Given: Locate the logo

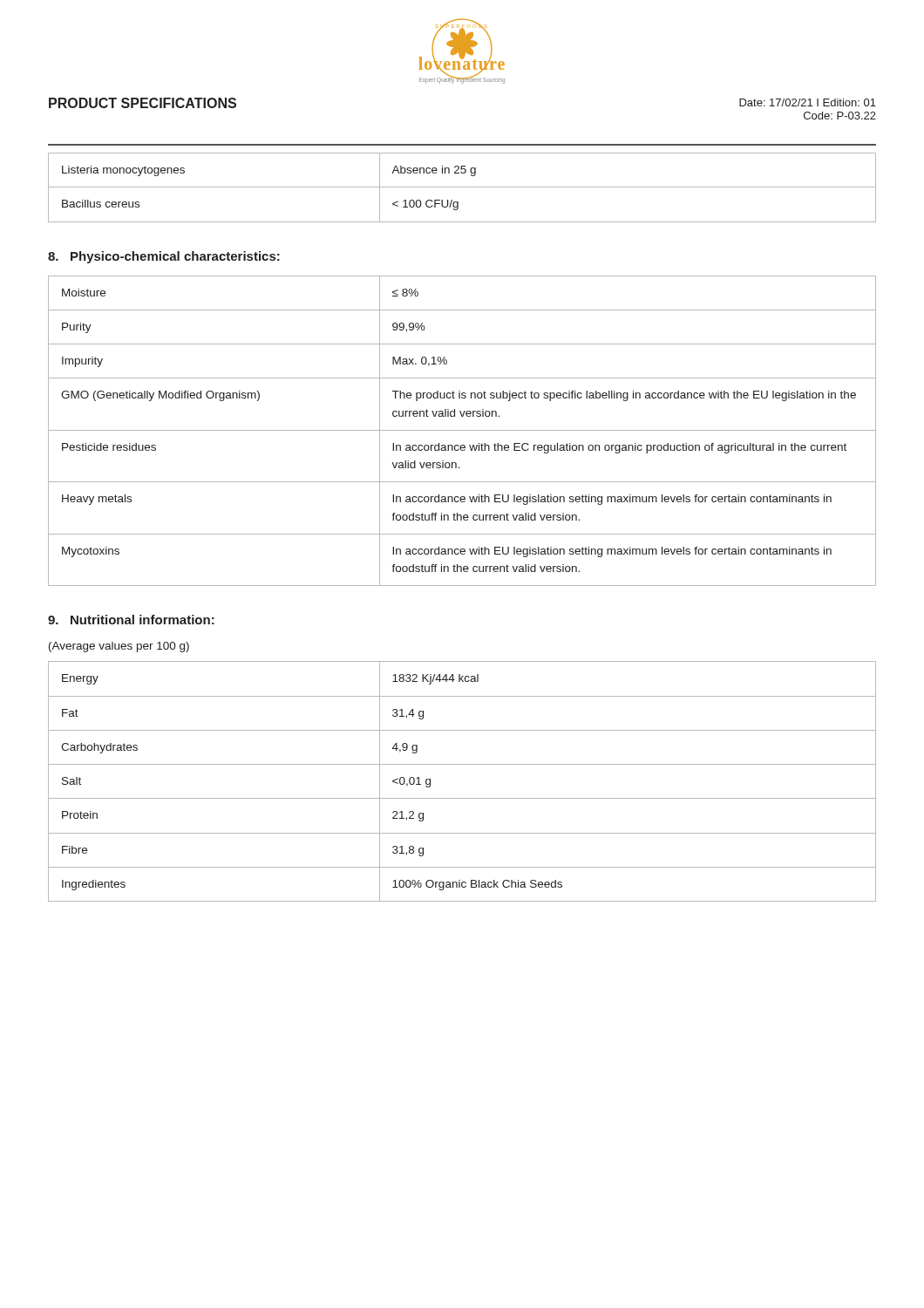Looking at the screenshot, I should pyautogui.click(x=462, y=56).
